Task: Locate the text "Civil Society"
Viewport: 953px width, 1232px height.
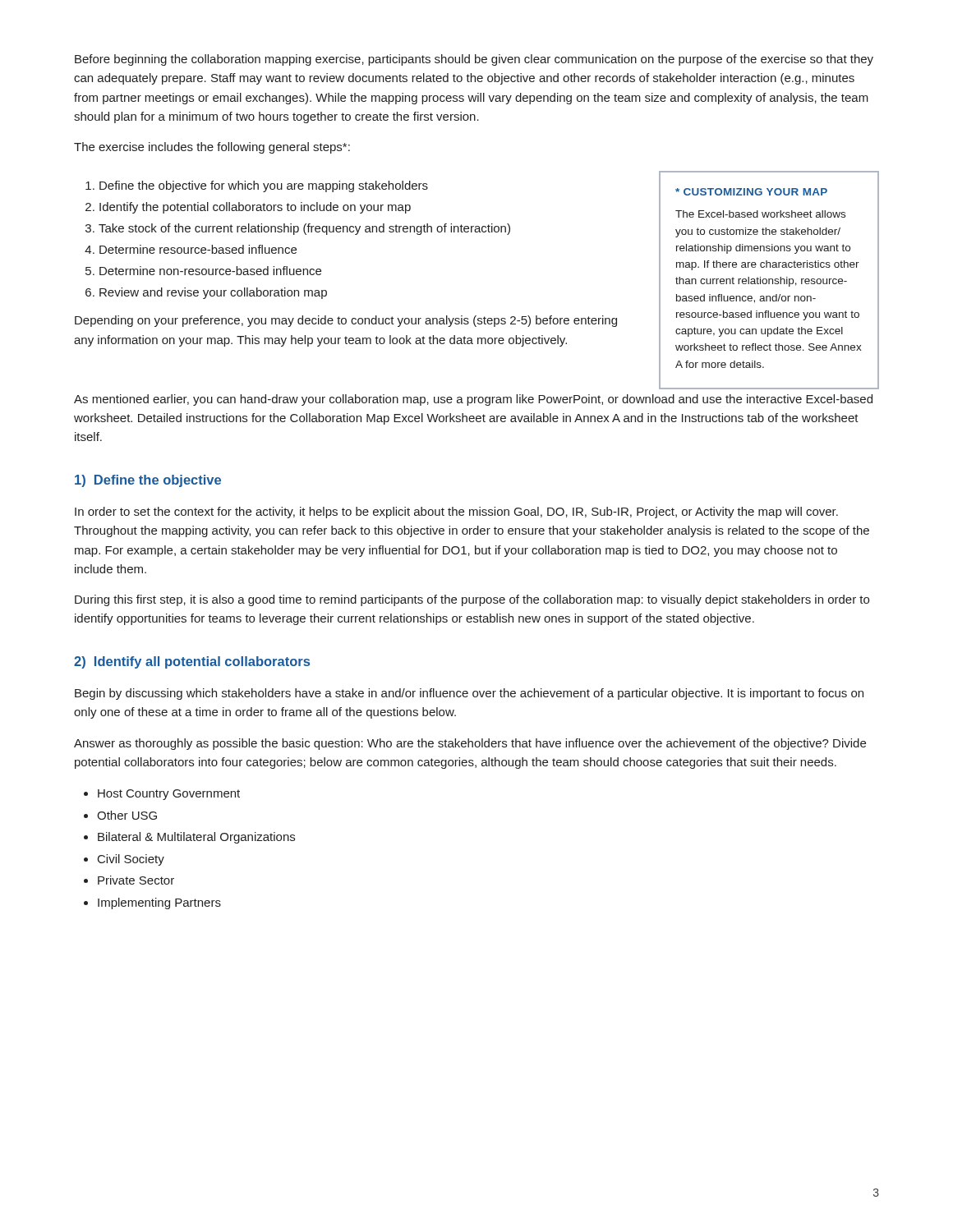Action: point(130,858)
